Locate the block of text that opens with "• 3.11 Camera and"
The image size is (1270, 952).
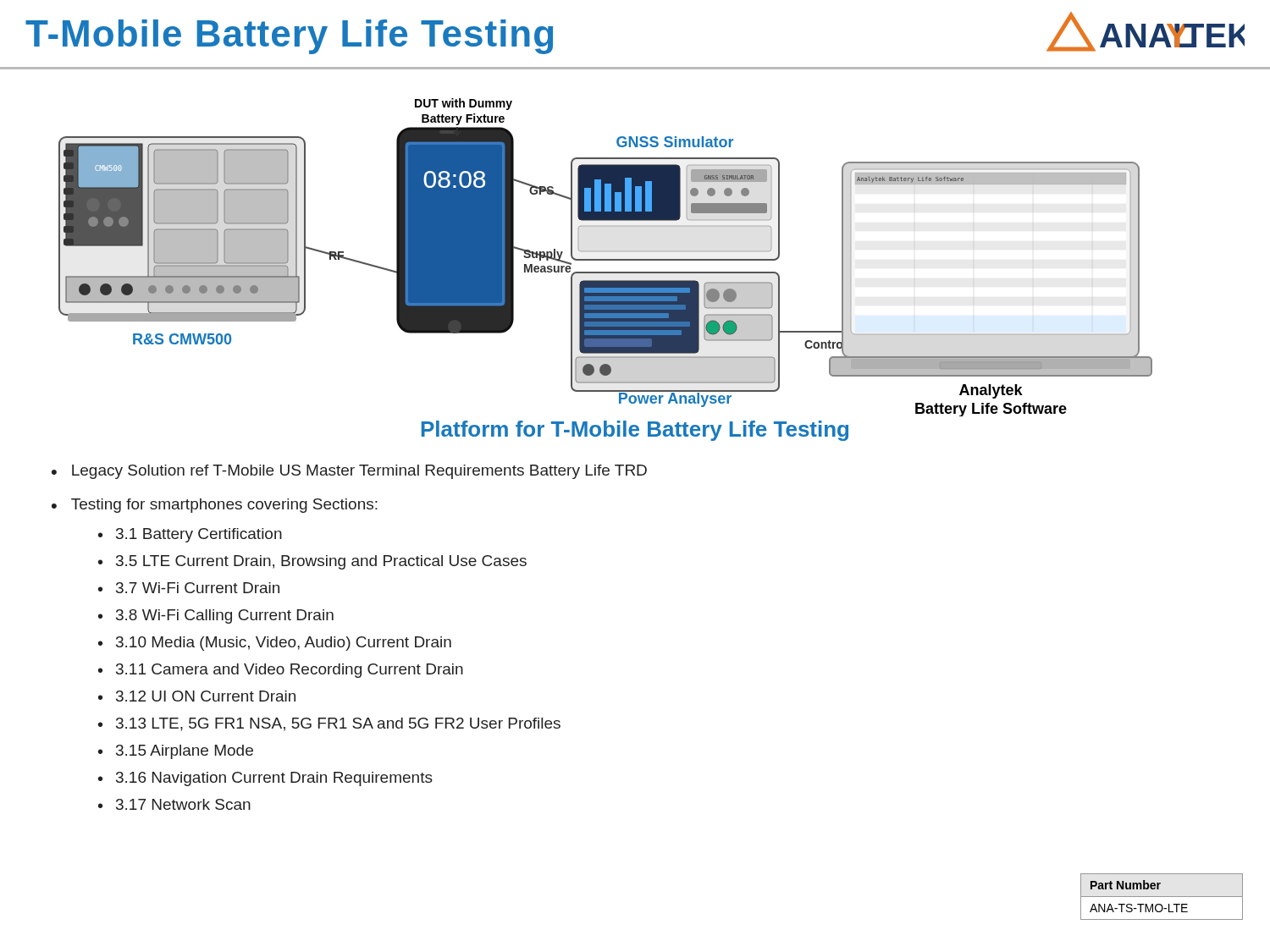coord(280,670)
